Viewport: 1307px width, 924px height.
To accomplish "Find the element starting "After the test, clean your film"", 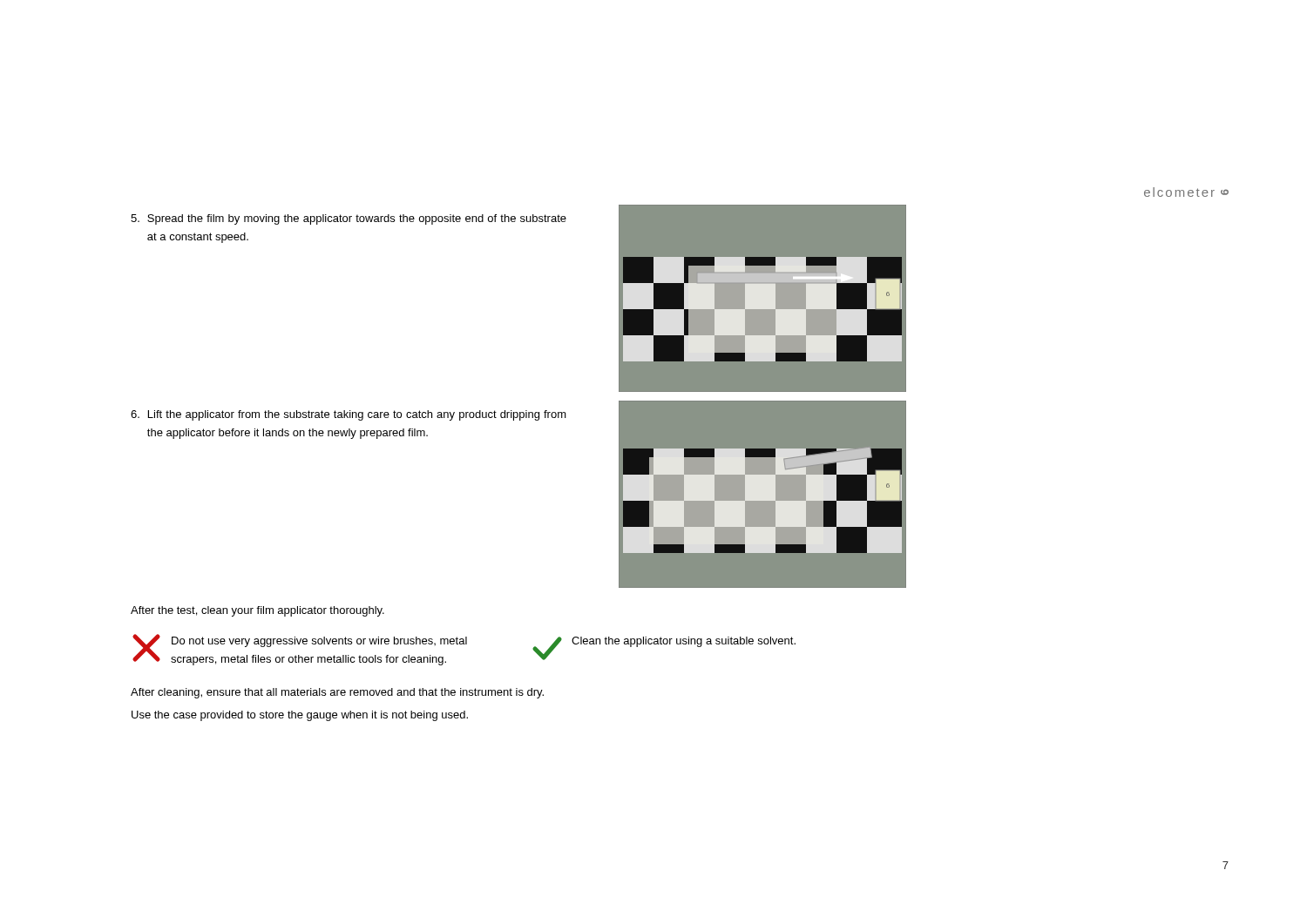I will (258, 610).
